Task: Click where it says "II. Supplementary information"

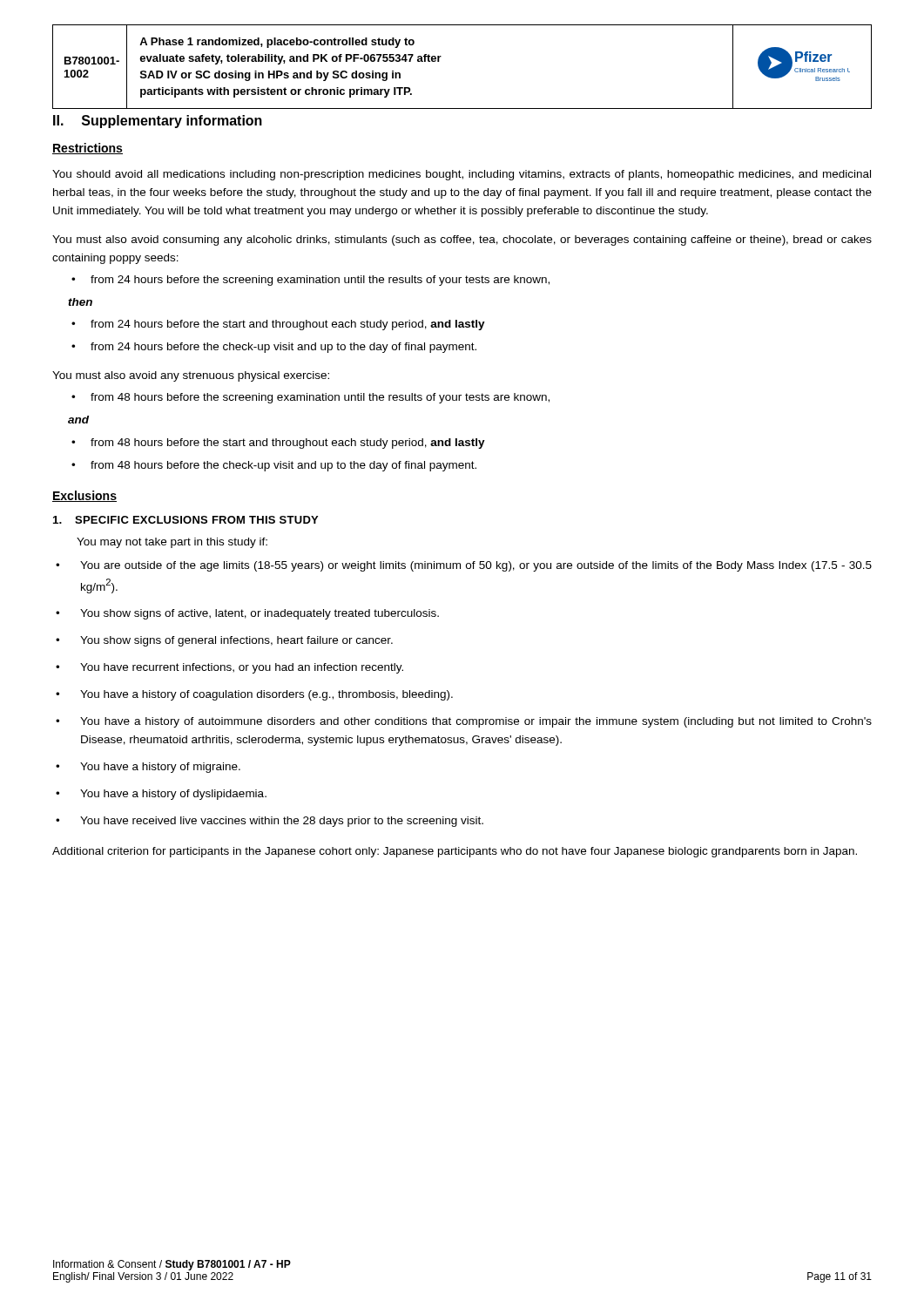Action: 157,121
